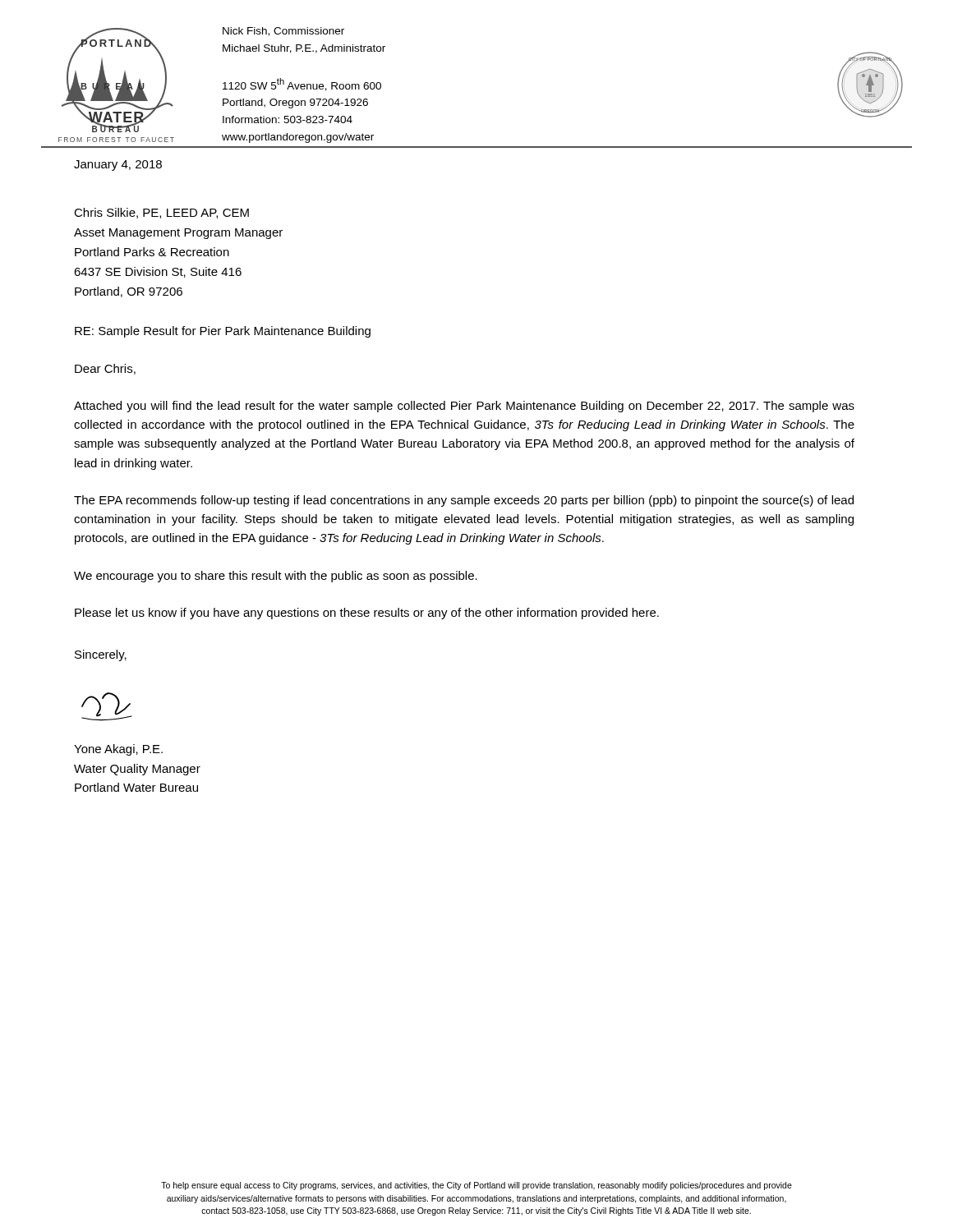Click on the region starting "RE: Sample Result for Pier Park Maintenance Building"

coord(223,331)
